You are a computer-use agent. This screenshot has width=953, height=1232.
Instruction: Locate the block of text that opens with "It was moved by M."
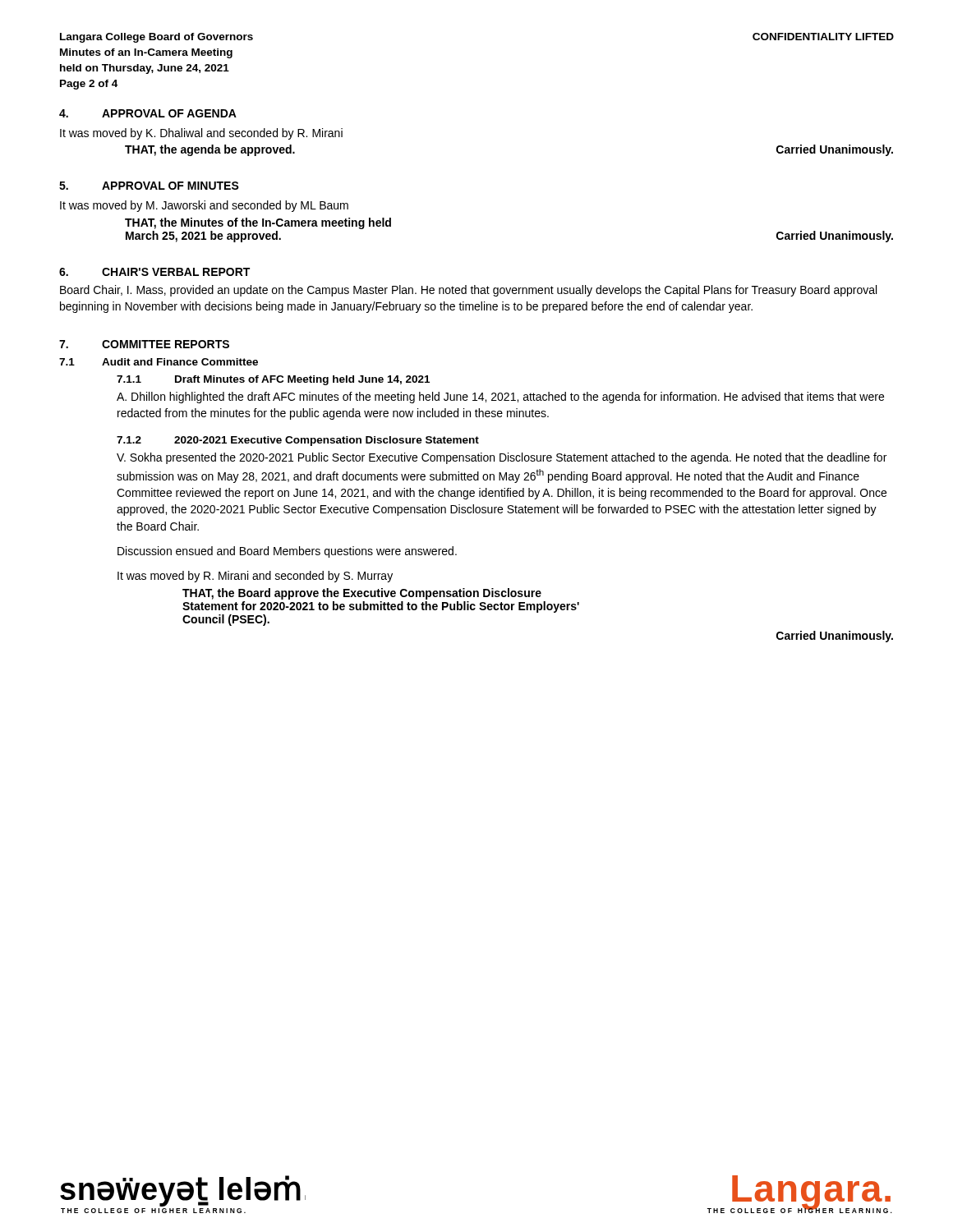204,206
